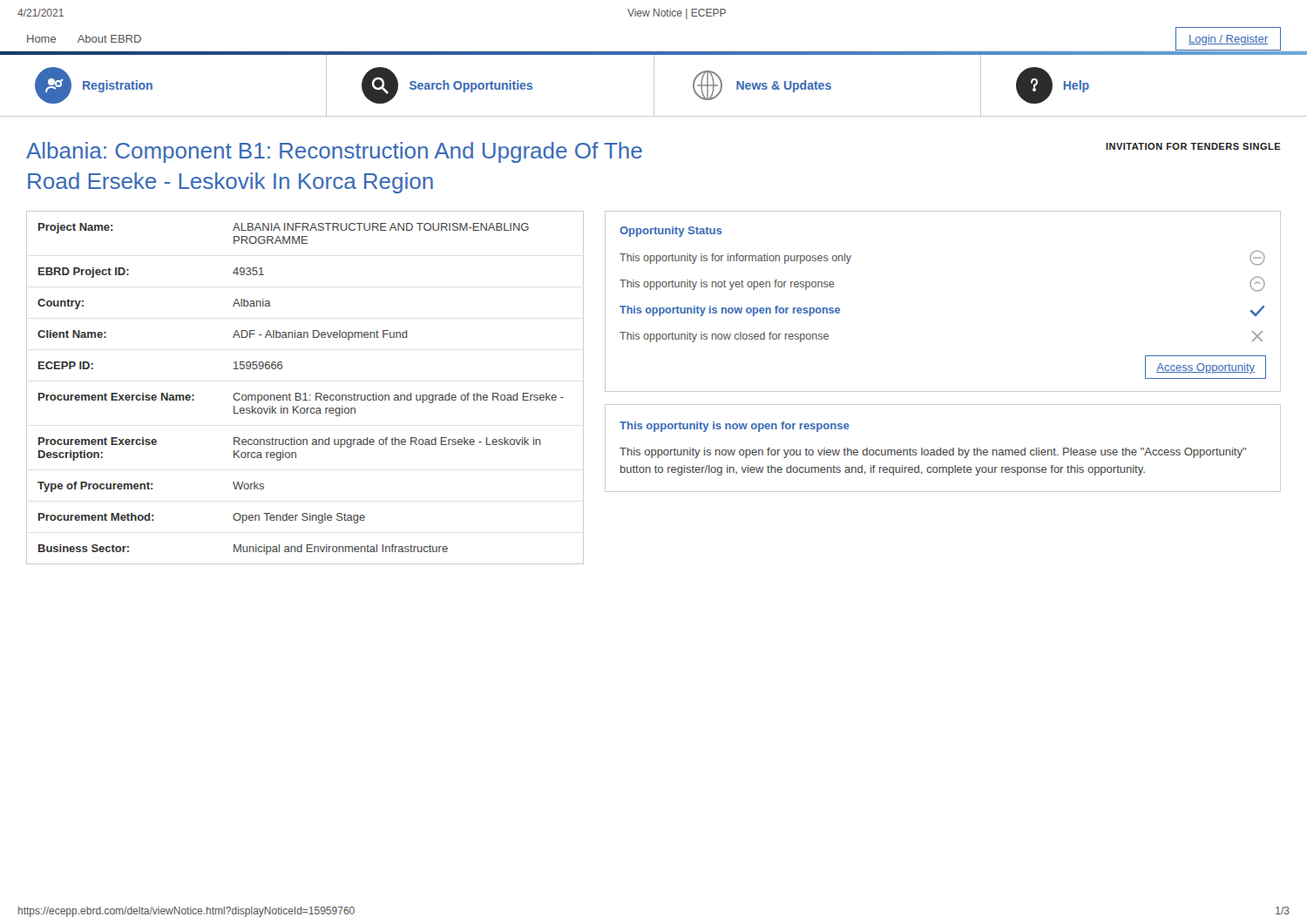Select the passage starting "Registration Search Opportunities"

pyautogui.click(x=654, y=85)
